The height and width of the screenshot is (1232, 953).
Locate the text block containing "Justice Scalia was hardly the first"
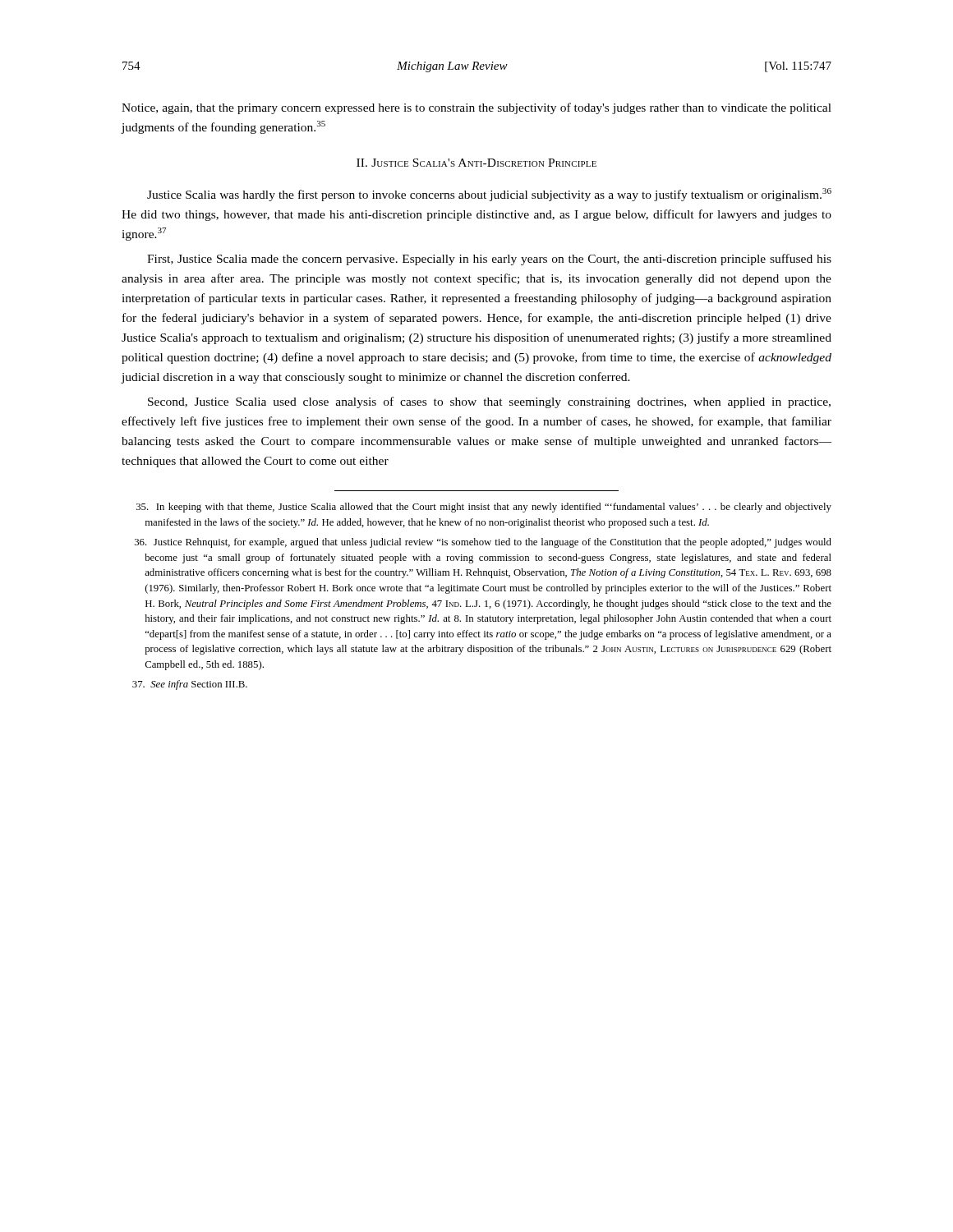tap(476, 214)
